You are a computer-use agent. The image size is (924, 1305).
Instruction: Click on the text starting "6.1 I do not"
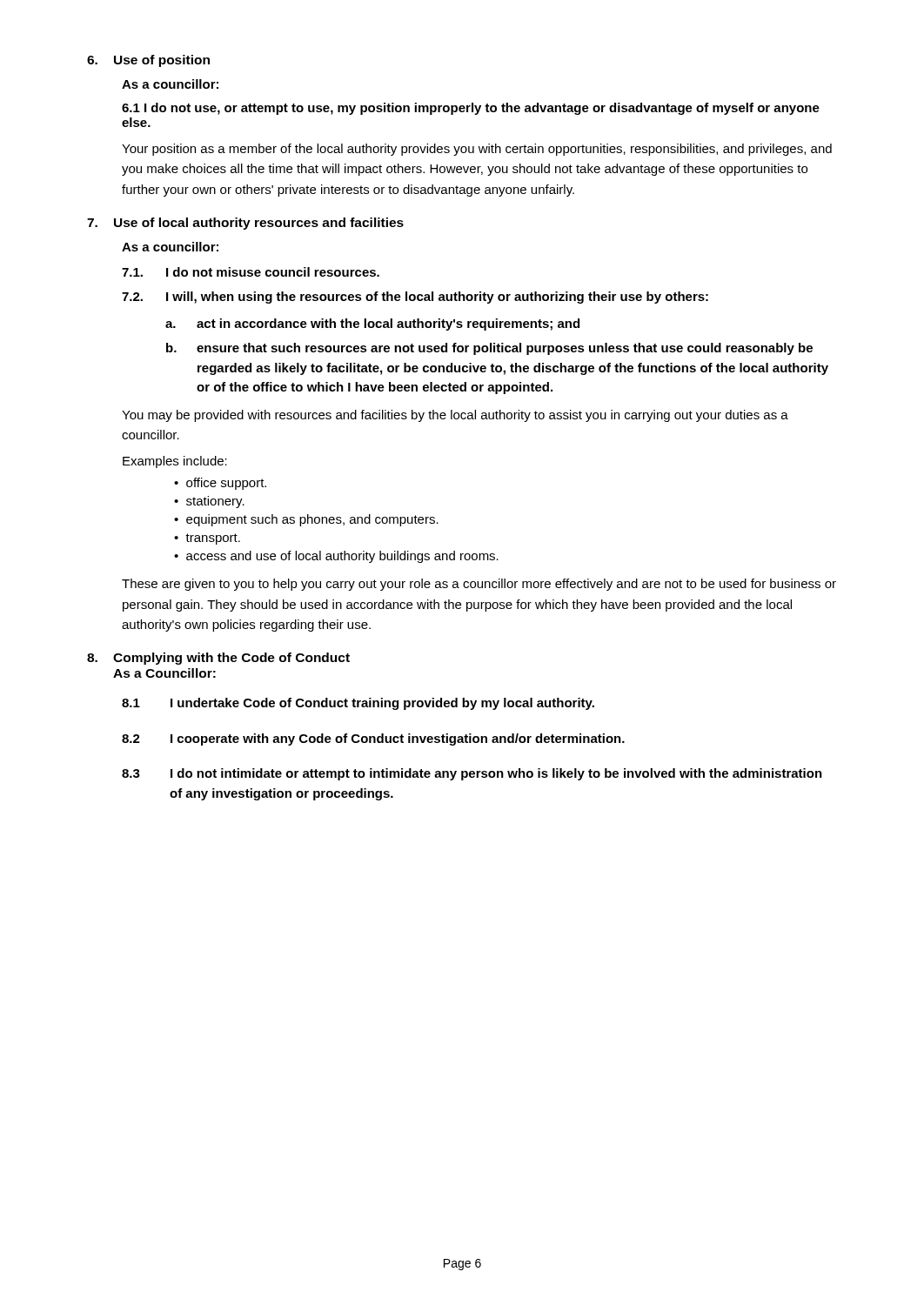click(x=471, y=115)
